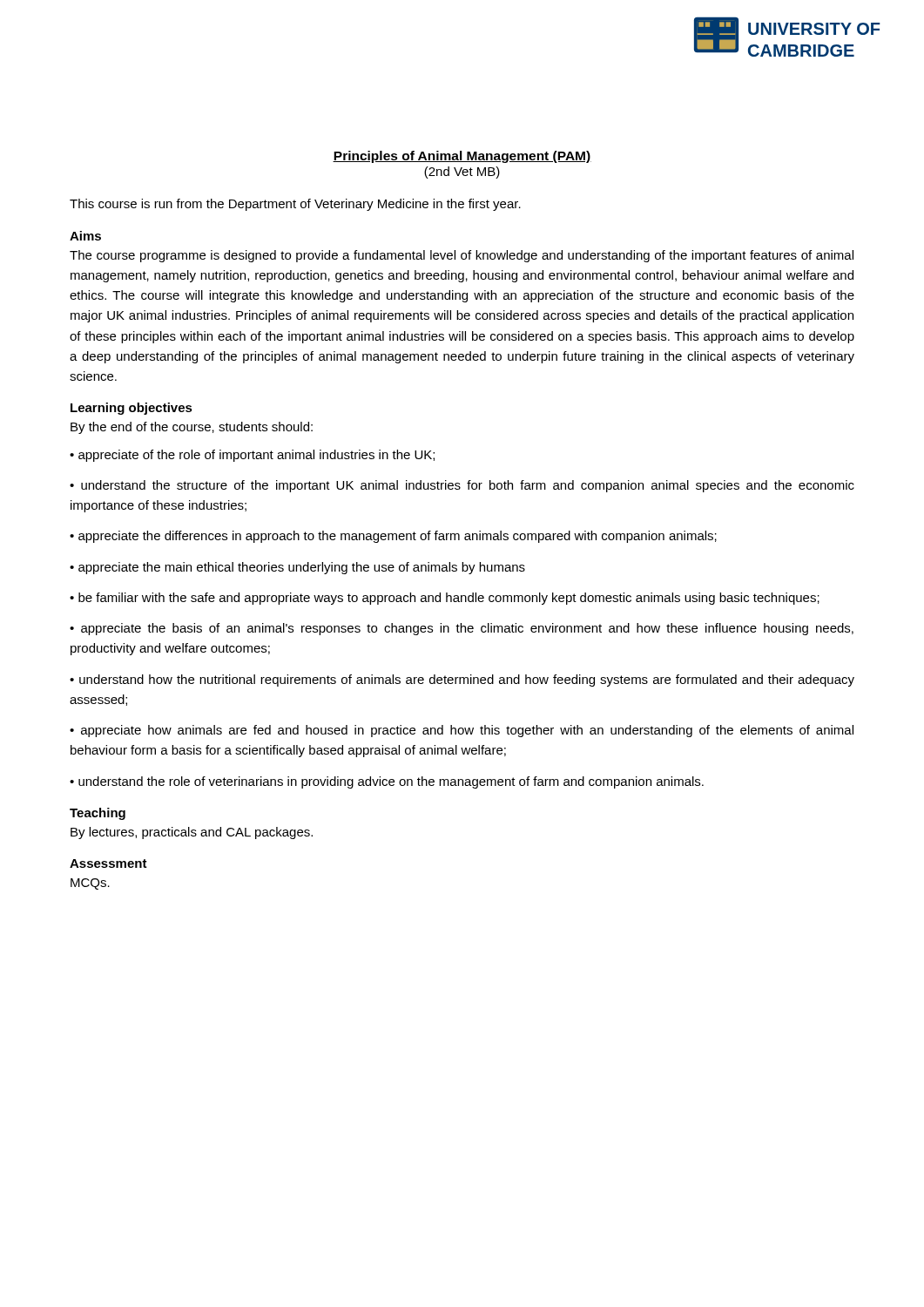924x1307 pixels.
Task: Point to the region starting "appreciate of the"
Action: (255, 454)
